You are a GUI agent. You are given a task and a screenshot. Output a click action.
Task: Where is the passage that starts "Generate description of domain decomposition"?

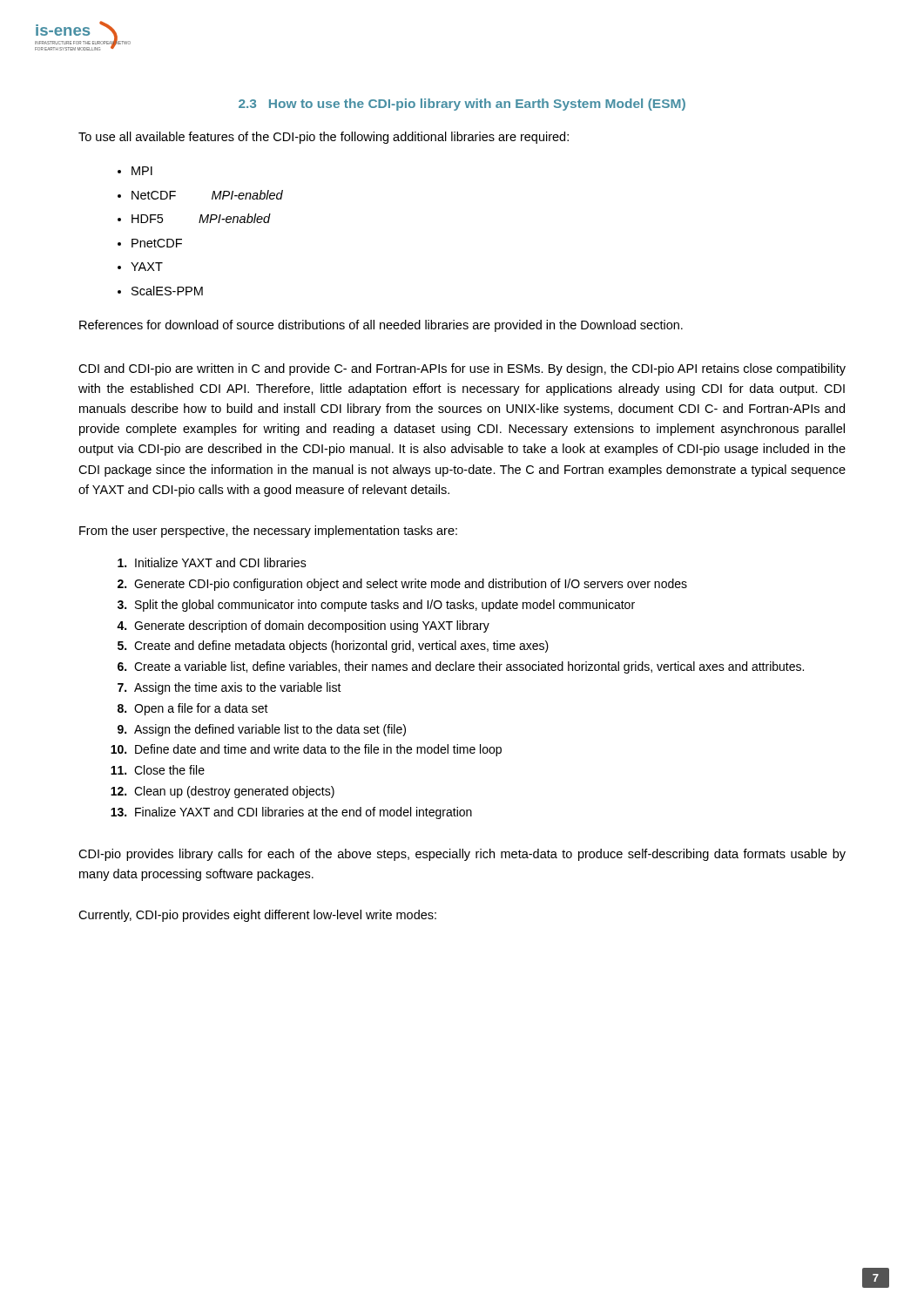tap(312, 625)
